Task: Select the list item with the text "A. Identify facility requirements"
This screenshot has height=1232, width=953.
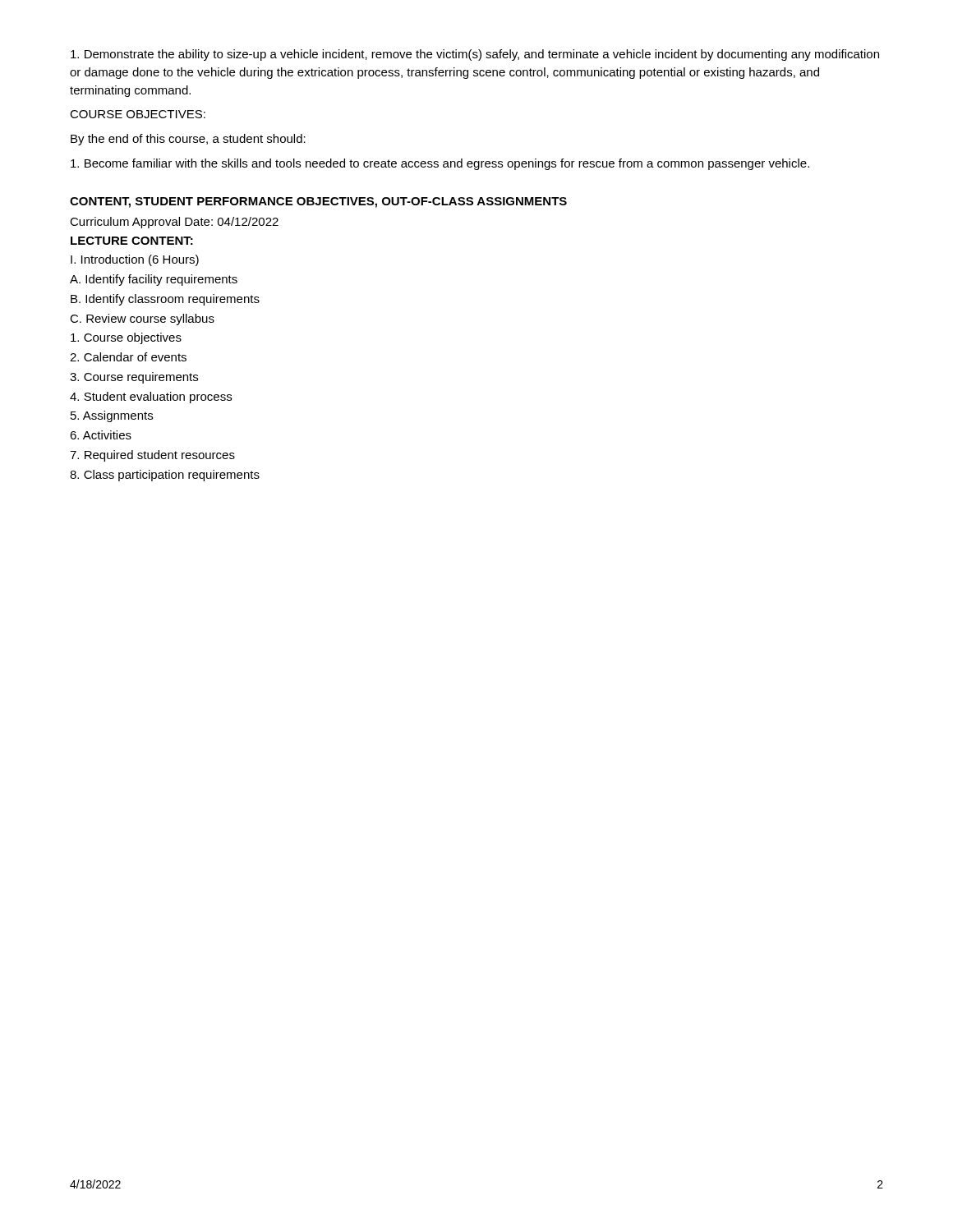Action: (x=154, y=279)
